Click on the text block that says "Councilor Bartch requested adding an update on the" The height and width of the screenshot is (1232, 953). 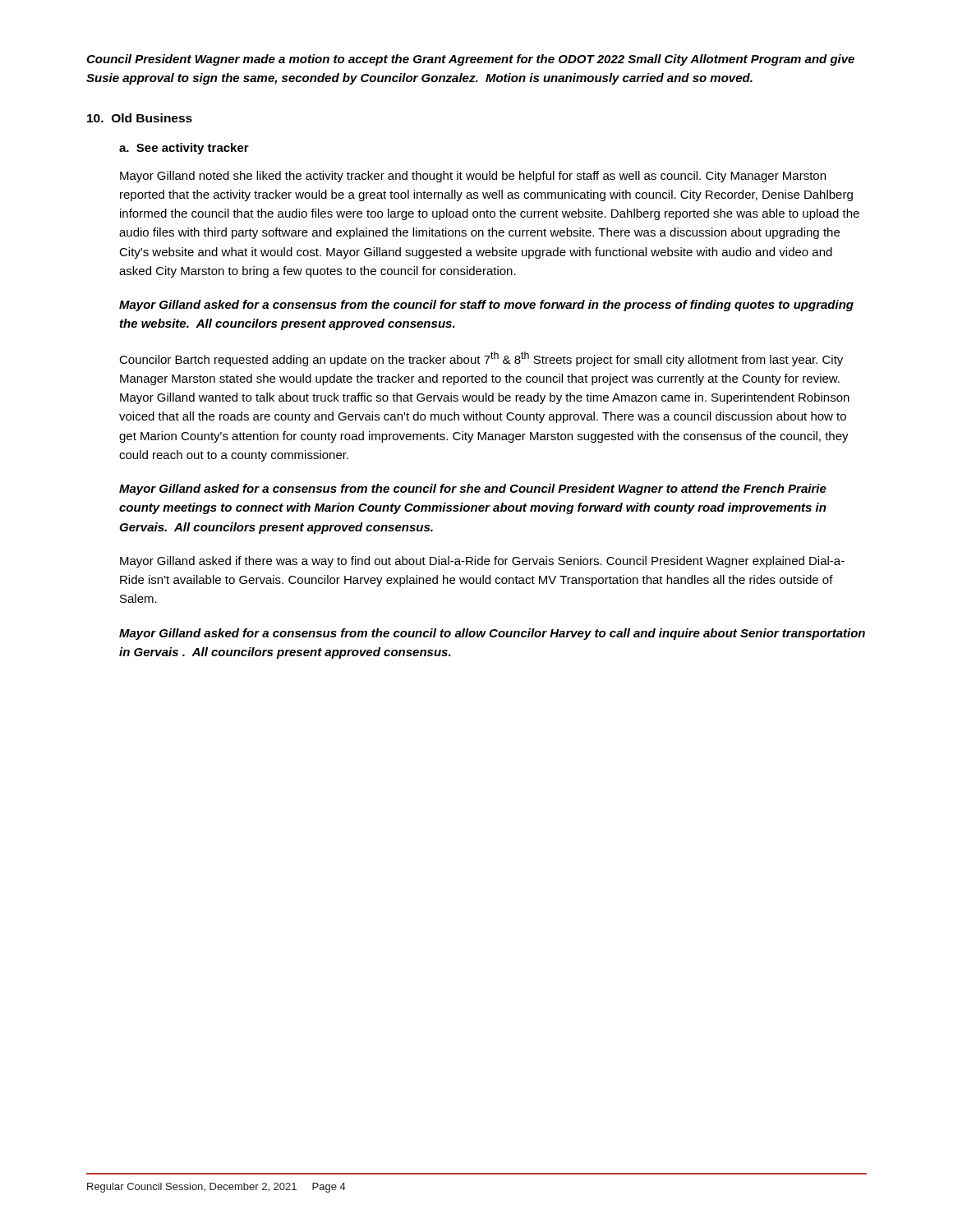(x=484, y=405)
